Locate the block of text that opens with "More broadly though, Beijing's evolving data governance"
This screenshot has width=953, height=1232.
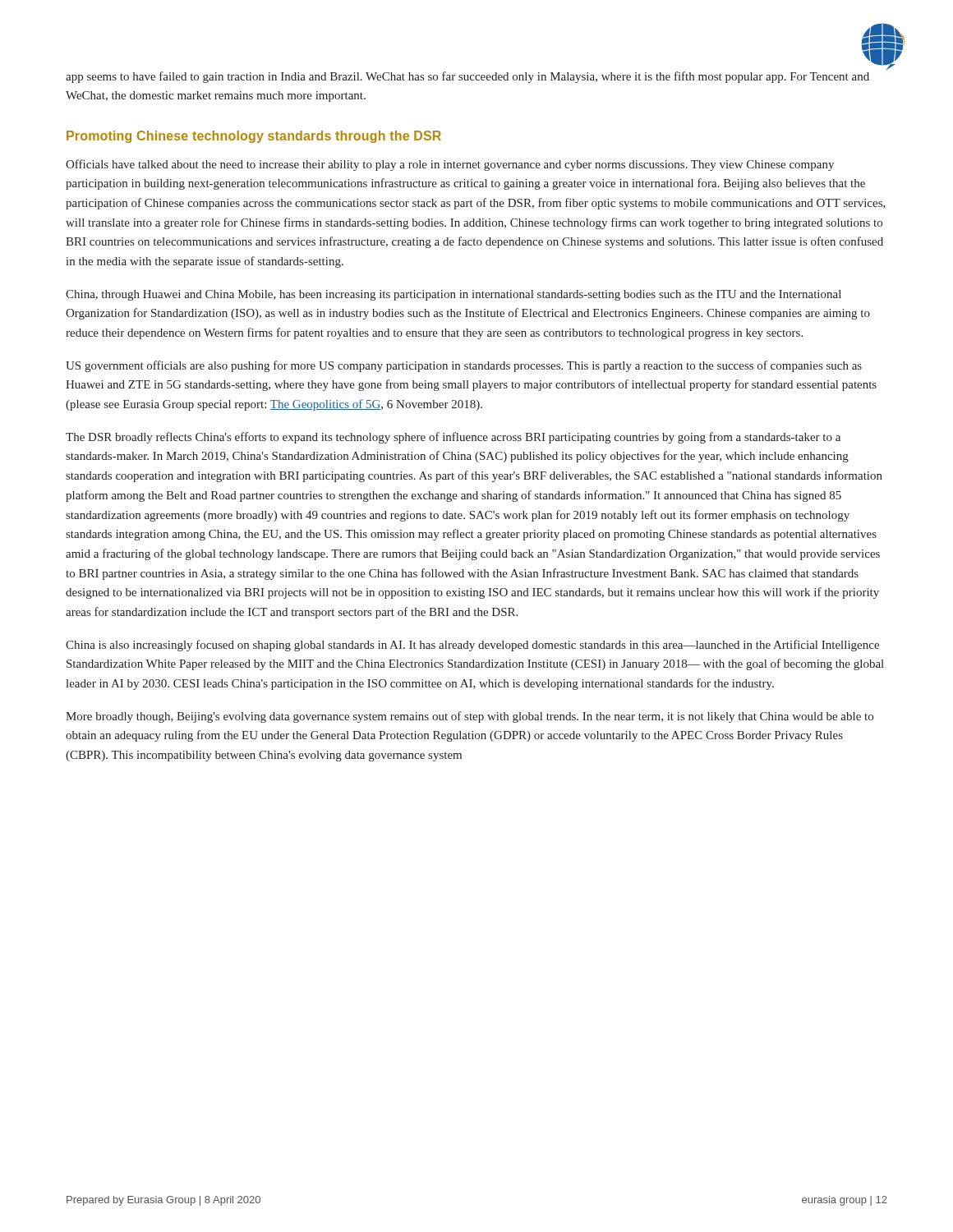470,735
